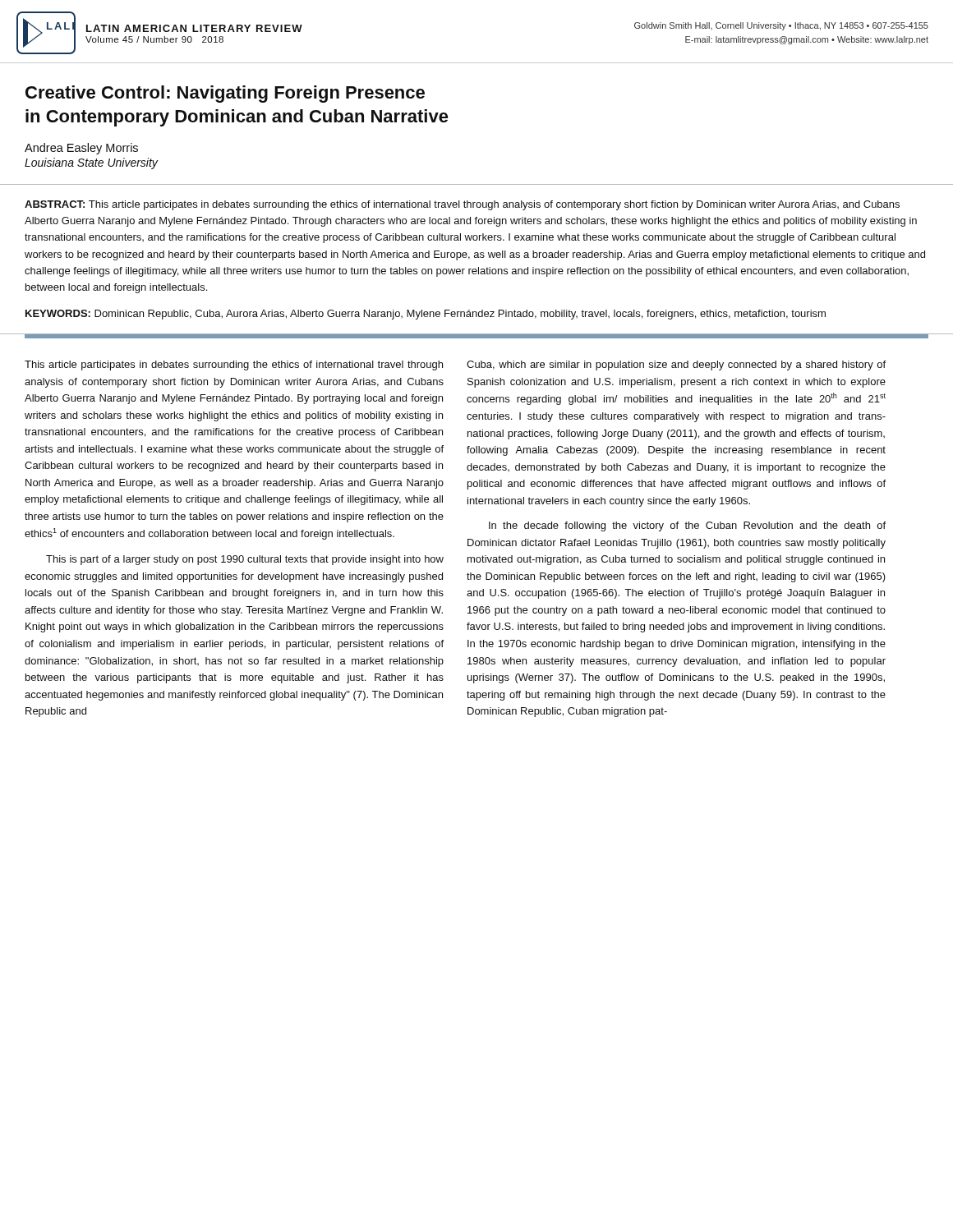Where does it say "Louisiana State University"?
Screen dimensions: 1232x953
91,163
